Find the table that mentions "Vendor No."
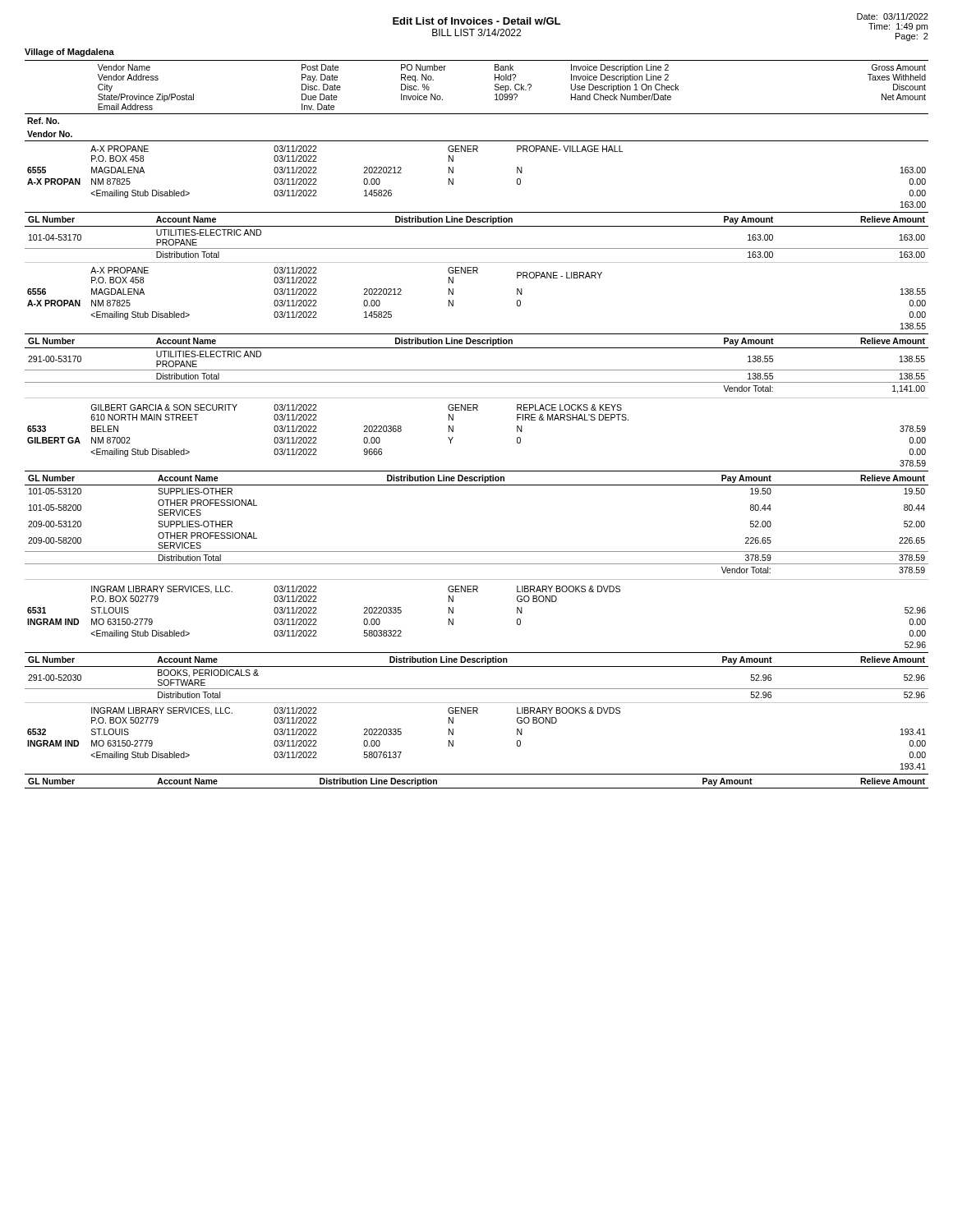The width and height of the screenshot is (953, 1232). coord(476,424)
